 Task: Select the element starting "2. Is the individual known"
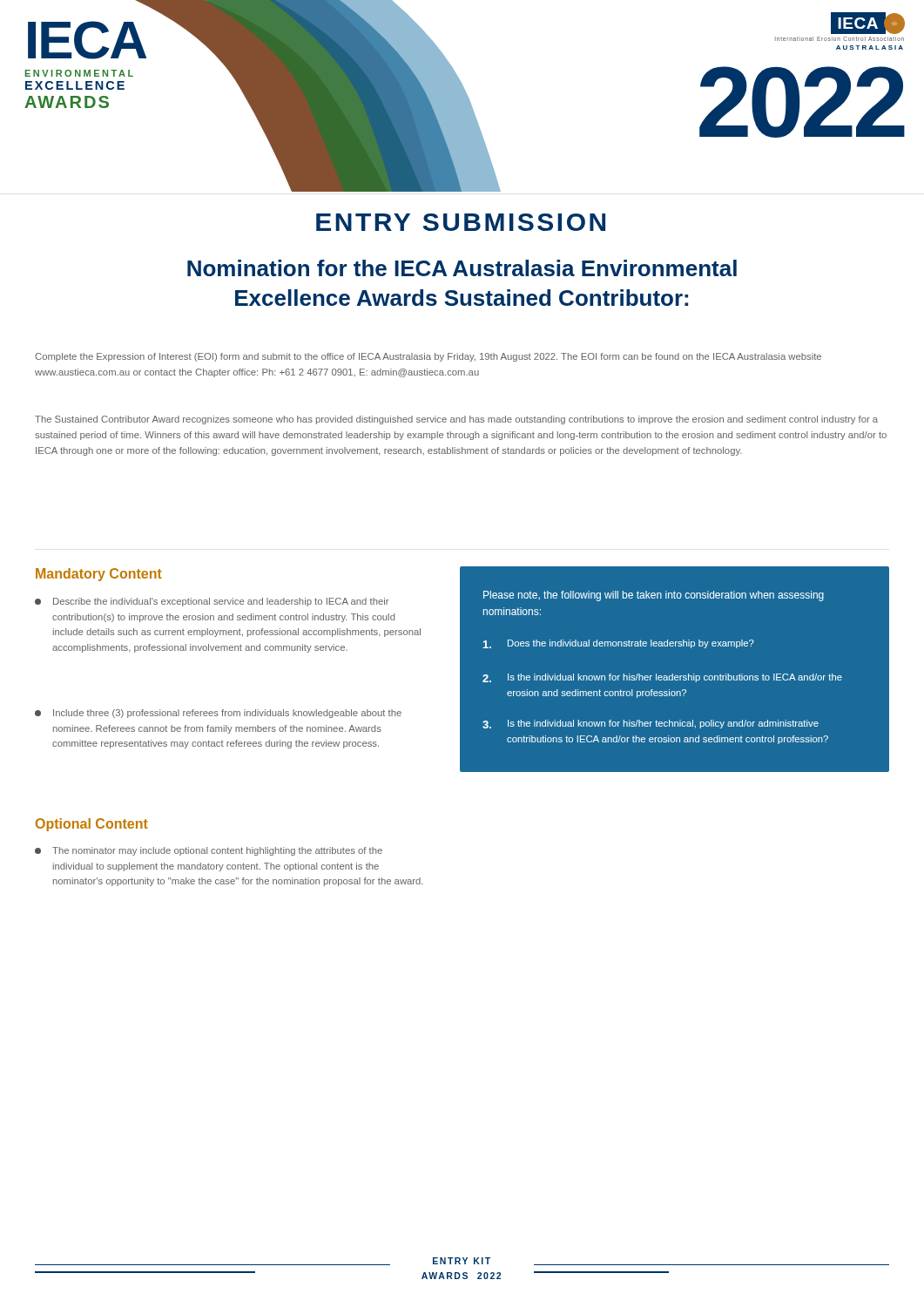pos(674,685)
